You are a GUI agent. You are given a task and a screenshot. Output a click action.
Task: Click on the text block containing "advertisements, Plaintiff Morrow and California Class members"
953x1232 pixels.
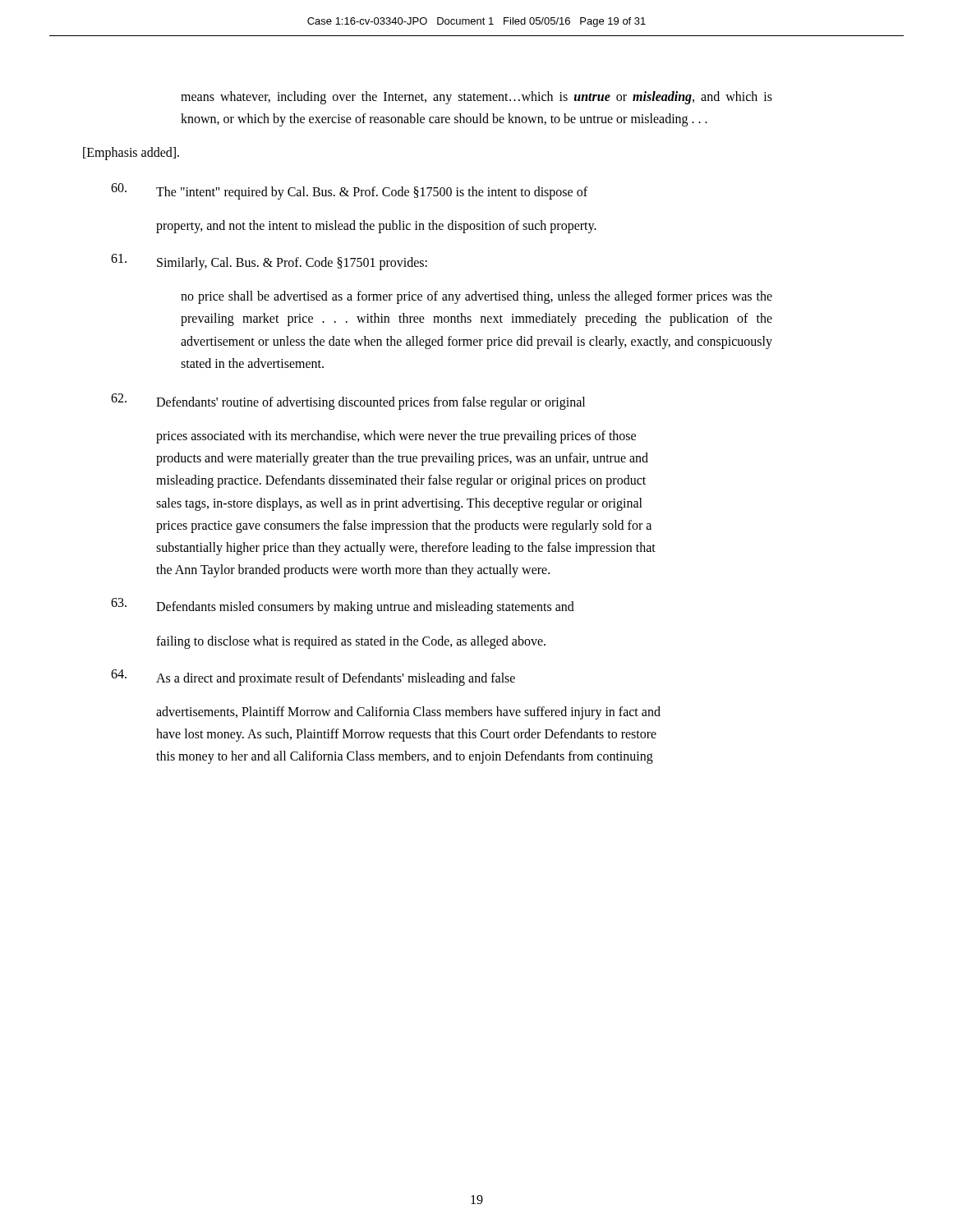[408, 712]
